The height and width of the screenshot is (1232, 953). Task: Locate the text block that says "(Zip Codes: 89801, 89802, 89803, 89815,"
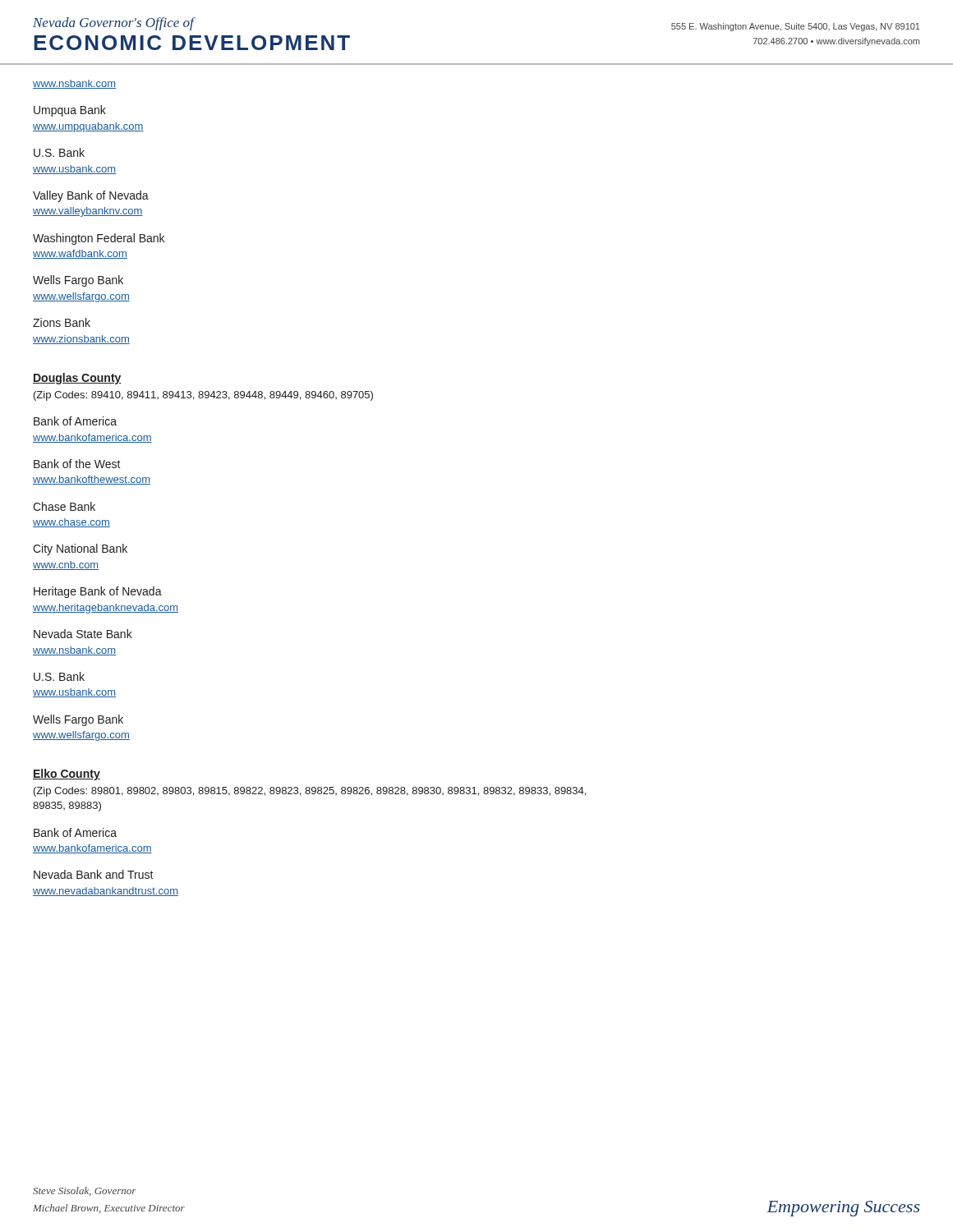(310, 798)
